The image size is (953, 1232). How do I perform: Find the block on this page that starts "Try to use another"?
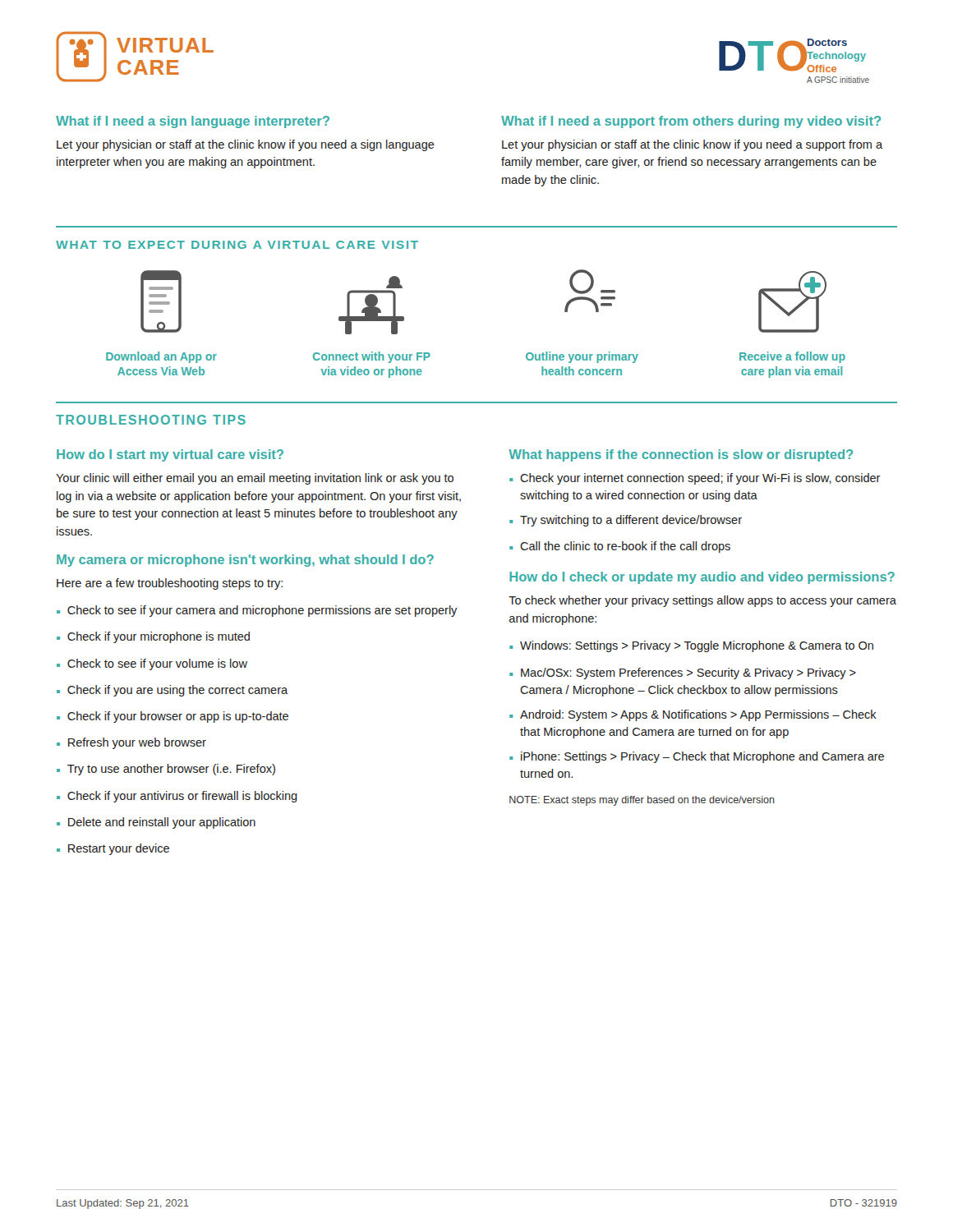pos(171,769)
